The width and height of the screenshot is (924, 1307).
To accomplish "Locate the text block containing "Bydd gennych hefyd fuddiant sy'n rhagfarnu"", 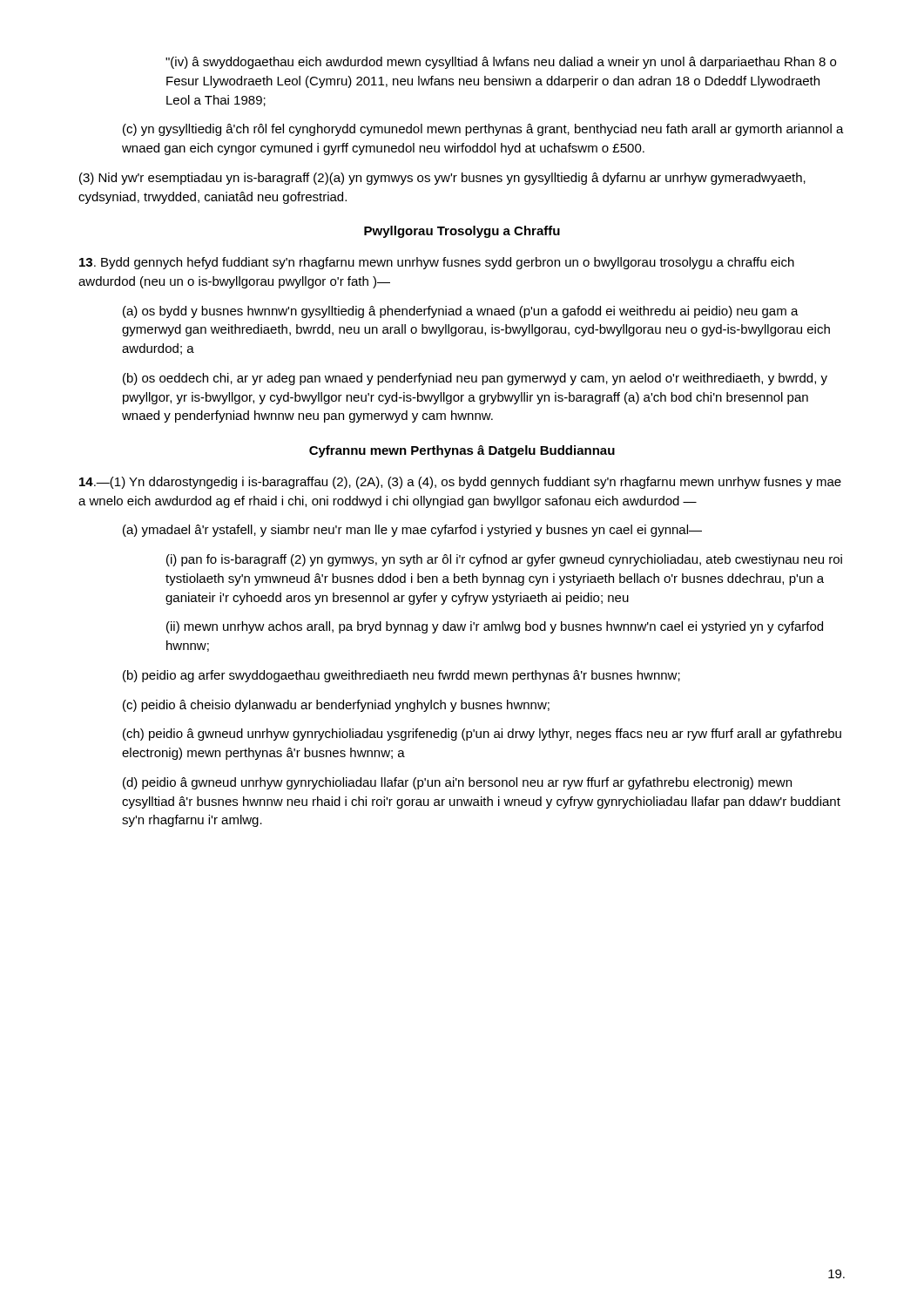I will (462, 272).
